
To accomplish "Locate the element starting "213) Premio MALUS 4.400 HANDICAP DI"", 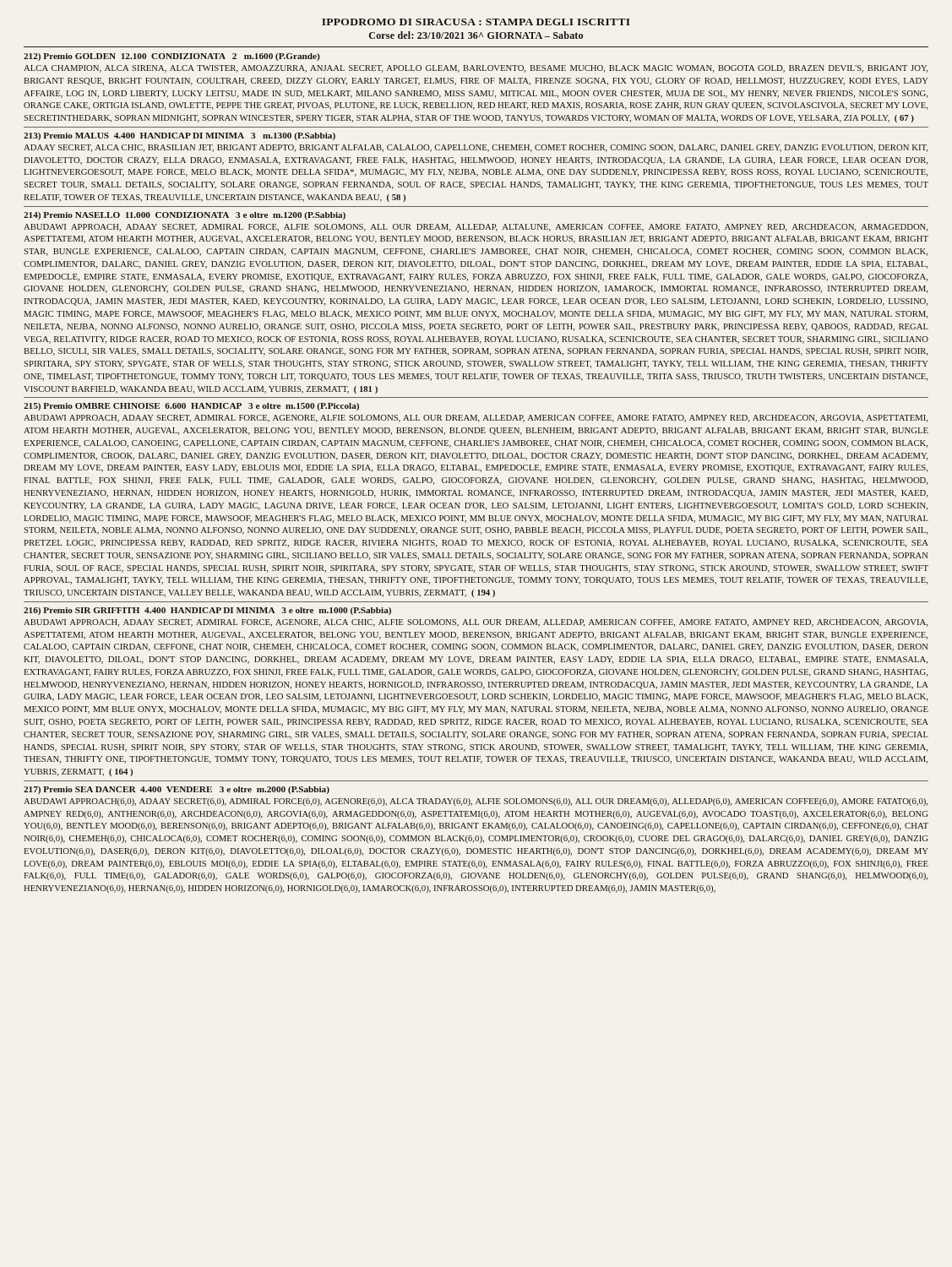I will click(x=180, y=135).
